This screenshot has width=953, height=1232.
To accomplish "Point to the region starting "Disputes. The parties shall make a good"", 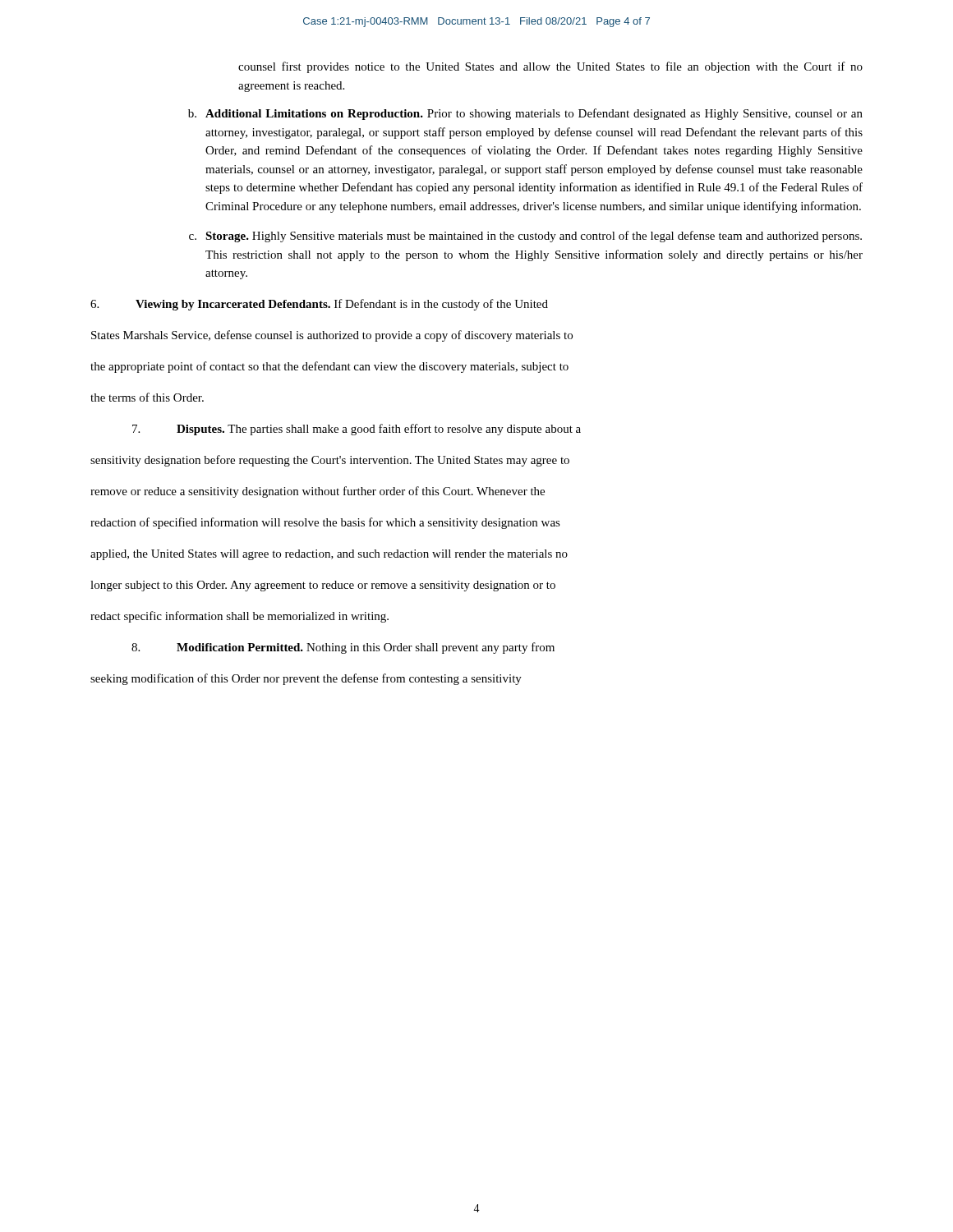I will pyautogui.click(x=476, y=428).
